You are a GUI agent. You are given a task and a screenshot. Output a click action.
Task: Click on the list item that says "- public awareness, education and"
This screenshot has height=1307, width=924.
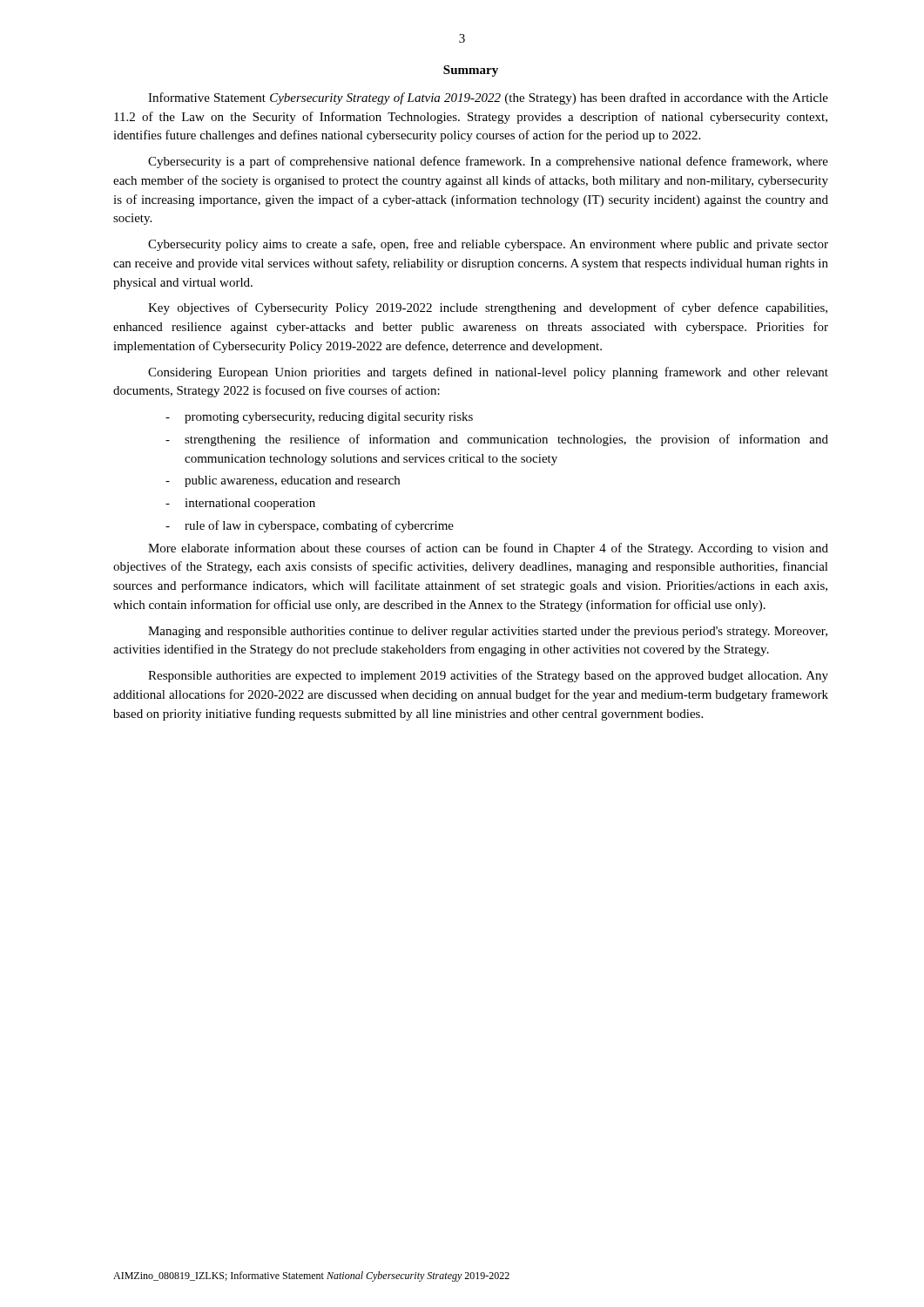283,481
